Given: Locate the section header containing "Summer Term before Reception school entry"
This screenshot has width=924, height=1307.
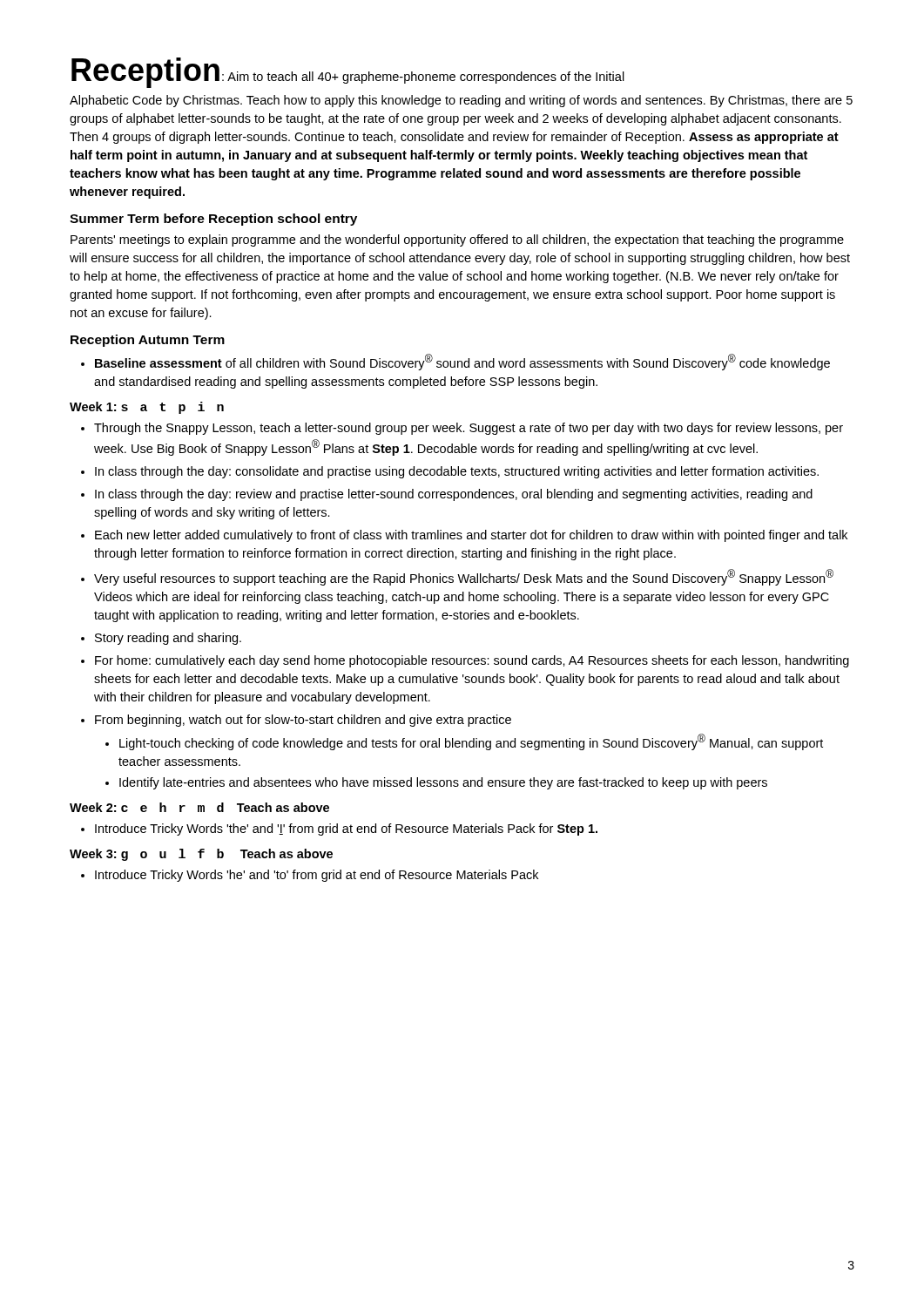Looking at the screenshot, I should click(214, 218).
